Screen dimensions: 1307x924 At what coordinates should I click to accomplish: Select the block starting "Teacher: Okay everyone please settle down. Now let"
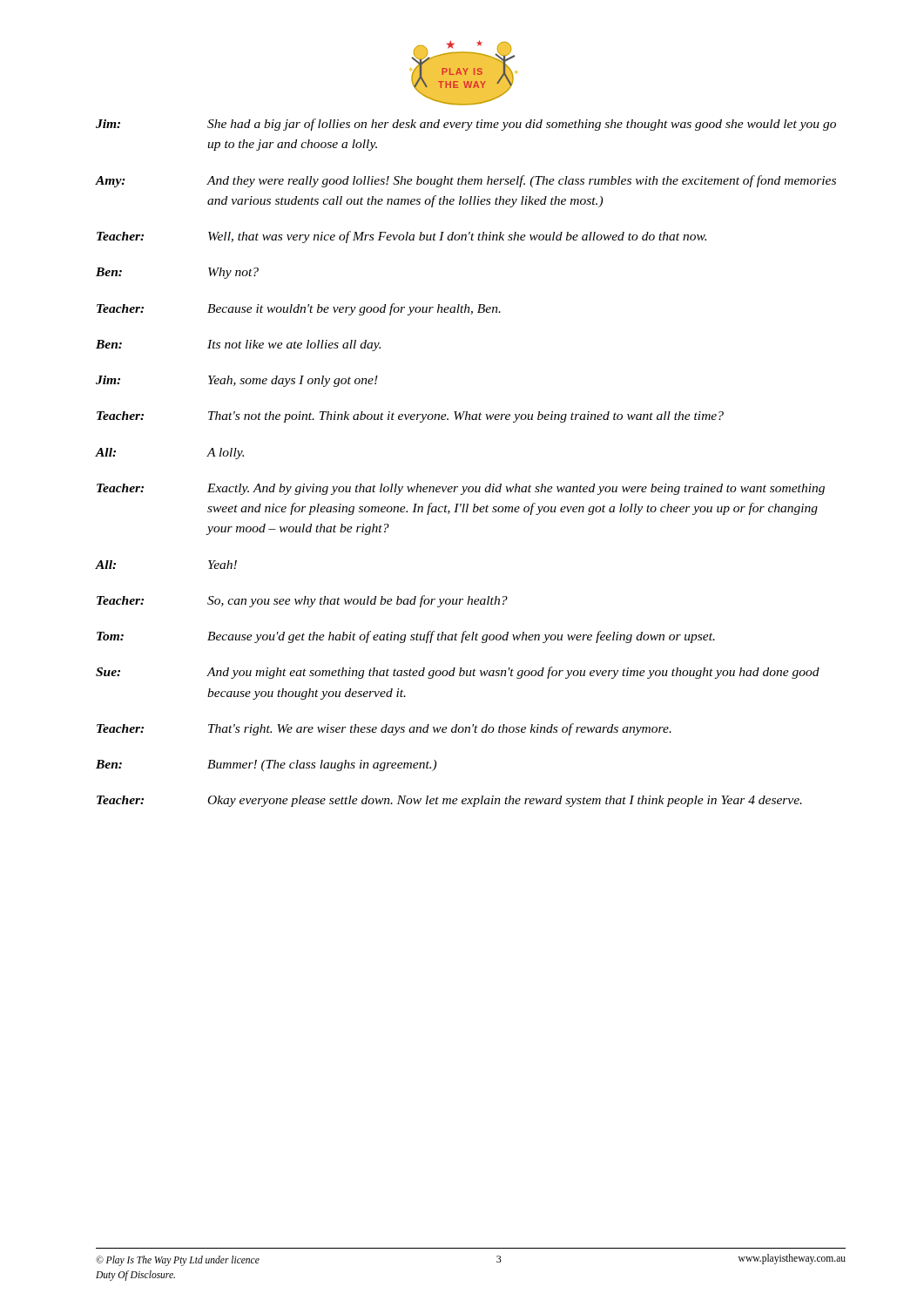click(471, 800)
